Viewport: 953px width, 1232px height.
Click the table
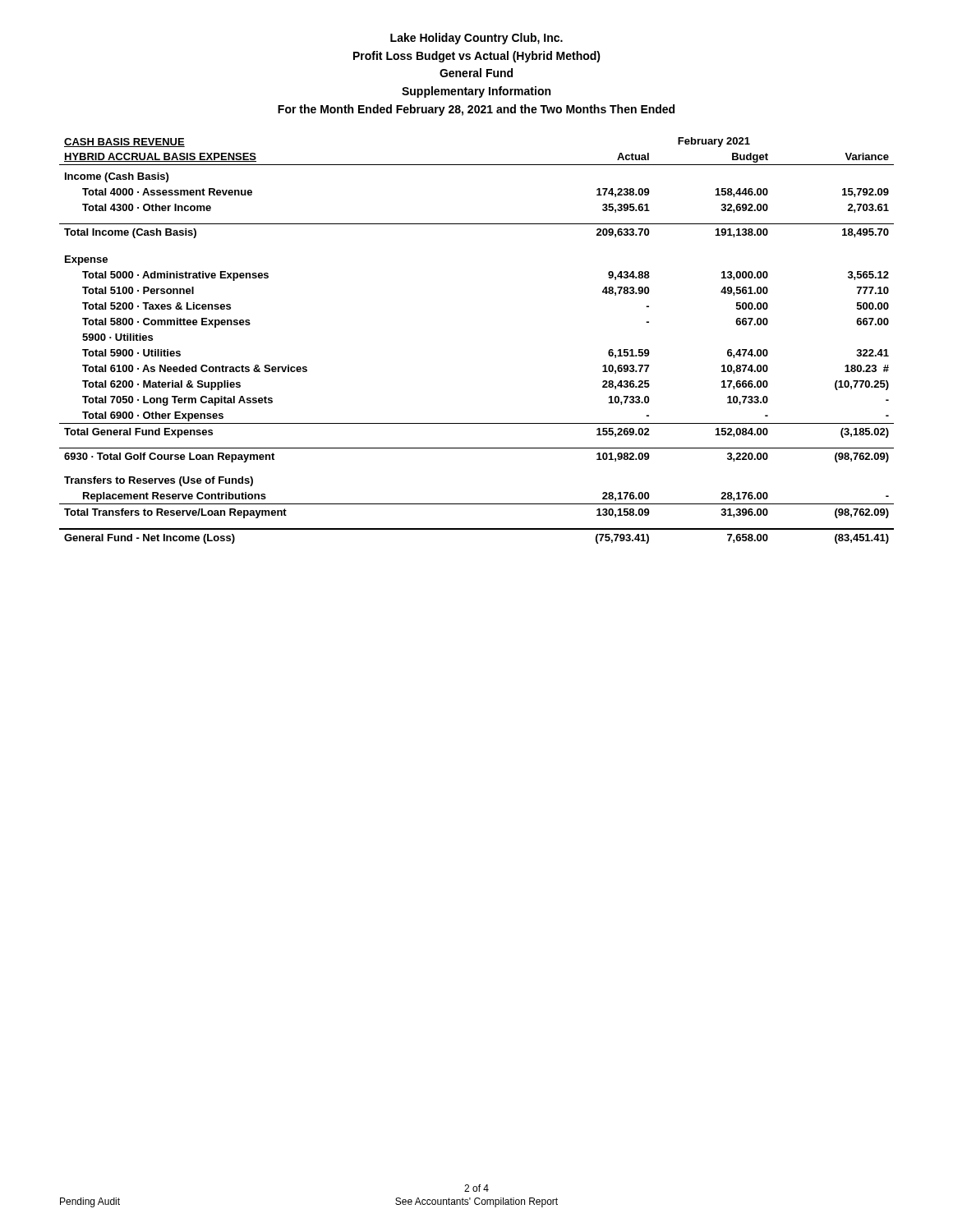pyautogui.click(x=476, y=340)
